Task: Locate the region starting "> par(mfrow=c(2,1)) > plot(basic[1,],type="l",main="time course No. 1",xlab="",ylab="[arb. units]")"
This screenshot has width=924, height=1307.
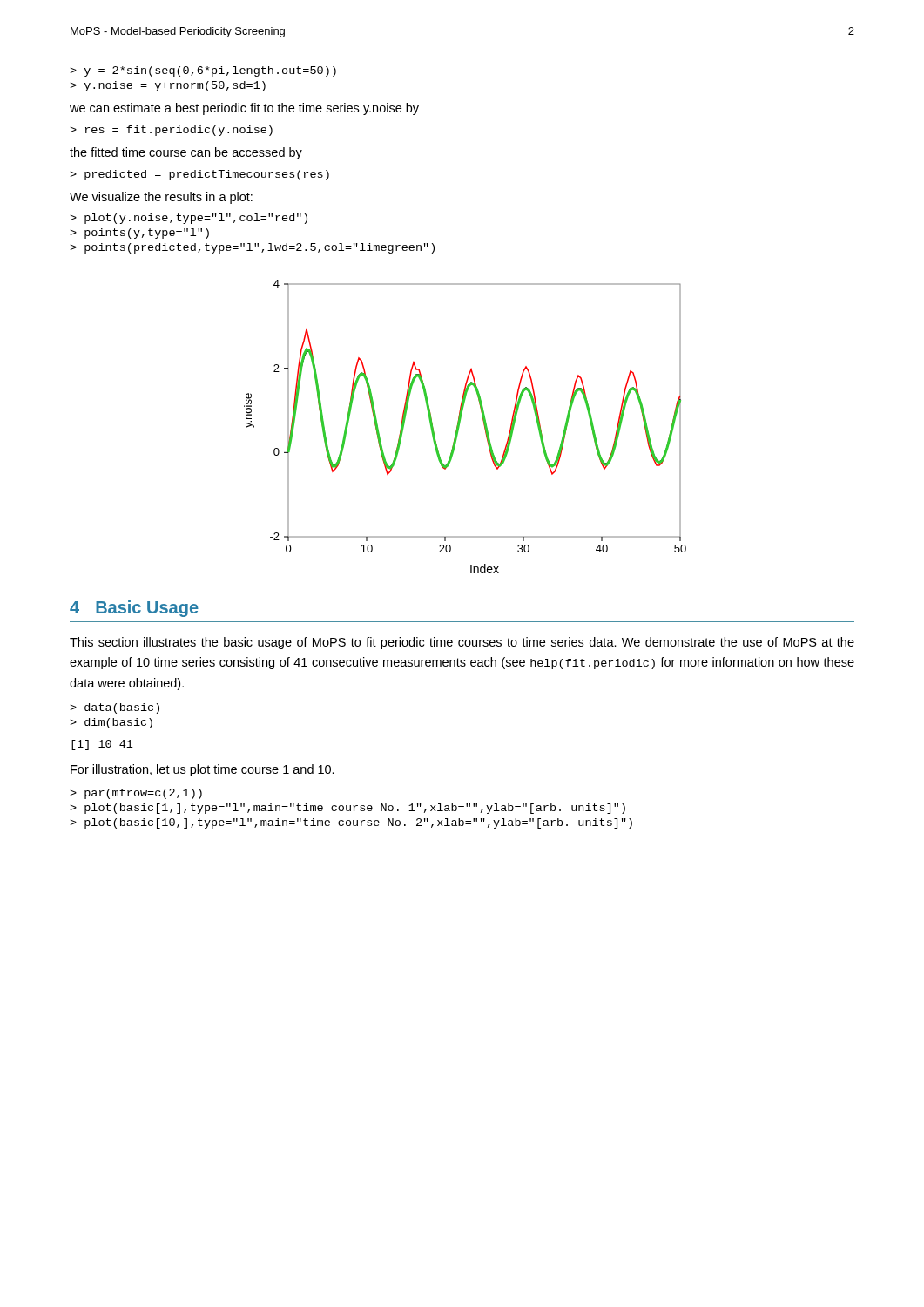Action: click(462, 808)
